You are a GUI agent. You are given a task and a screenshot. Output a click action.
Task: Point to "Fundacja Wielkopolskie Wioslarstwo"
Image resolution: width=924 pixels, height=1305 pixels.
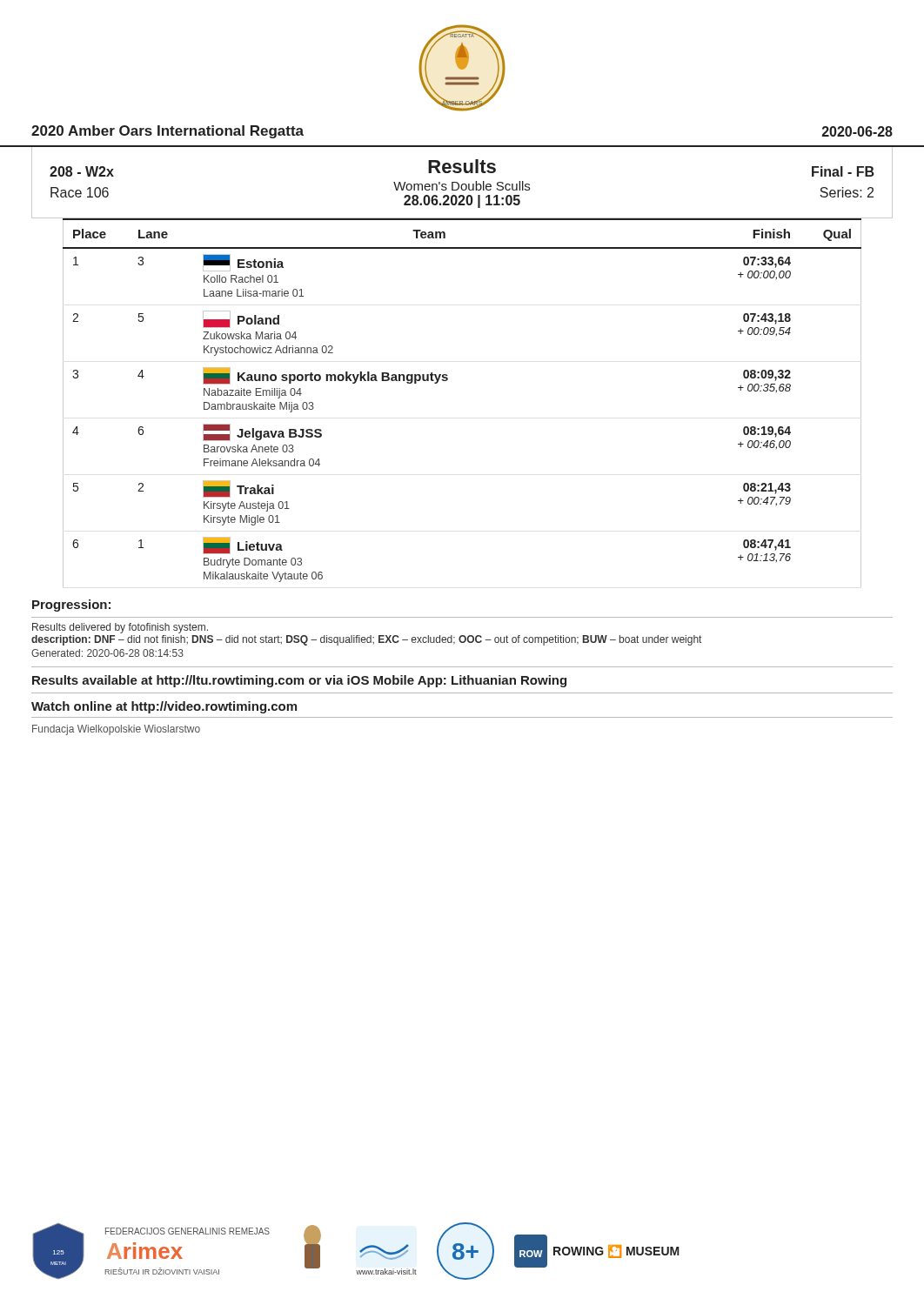tap(116, 729)
